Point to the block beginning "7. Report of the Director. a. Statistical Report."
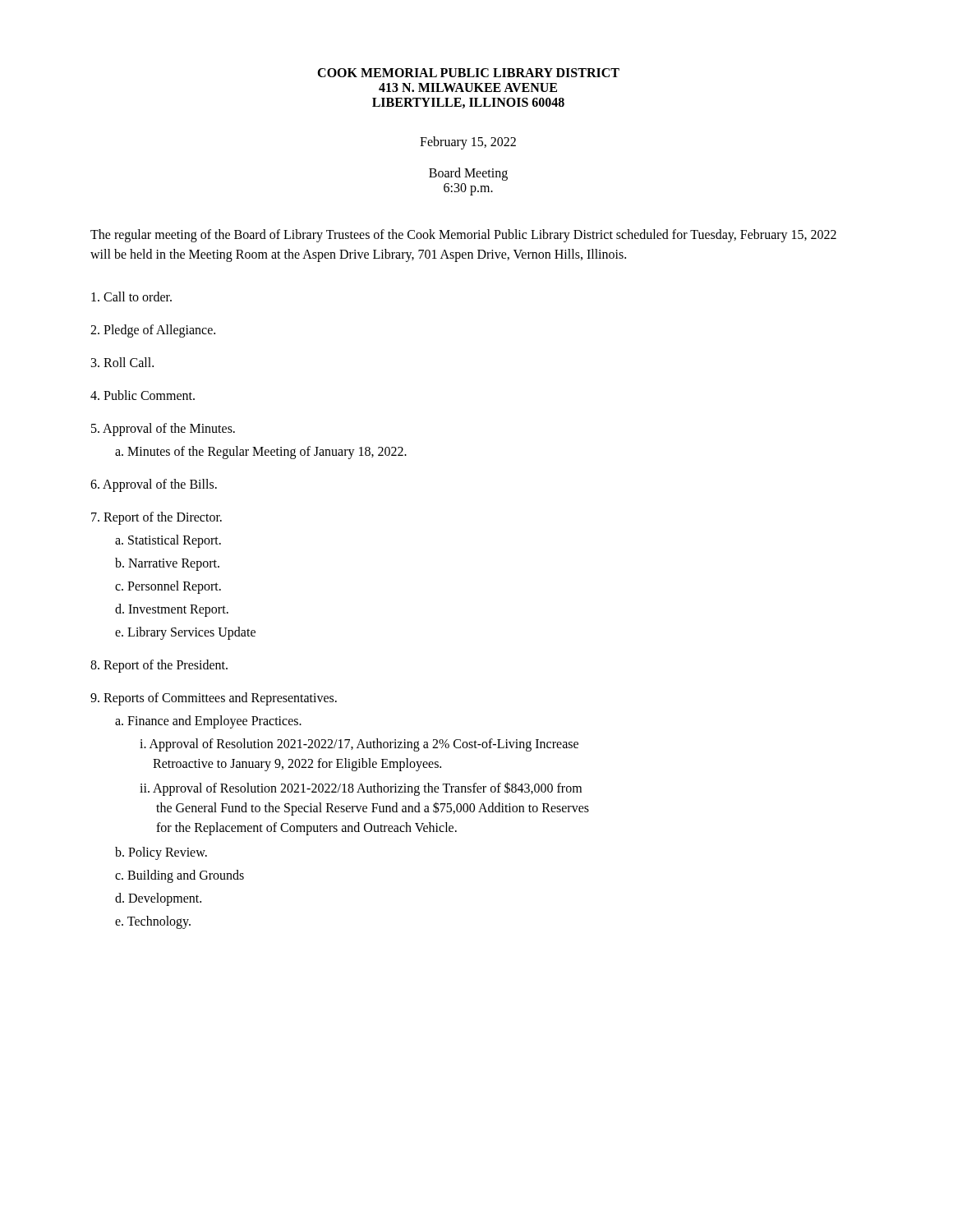Image resolution: width=953 pixels, height=1232 pixels. pyautogui.click(x=157, y=518)
